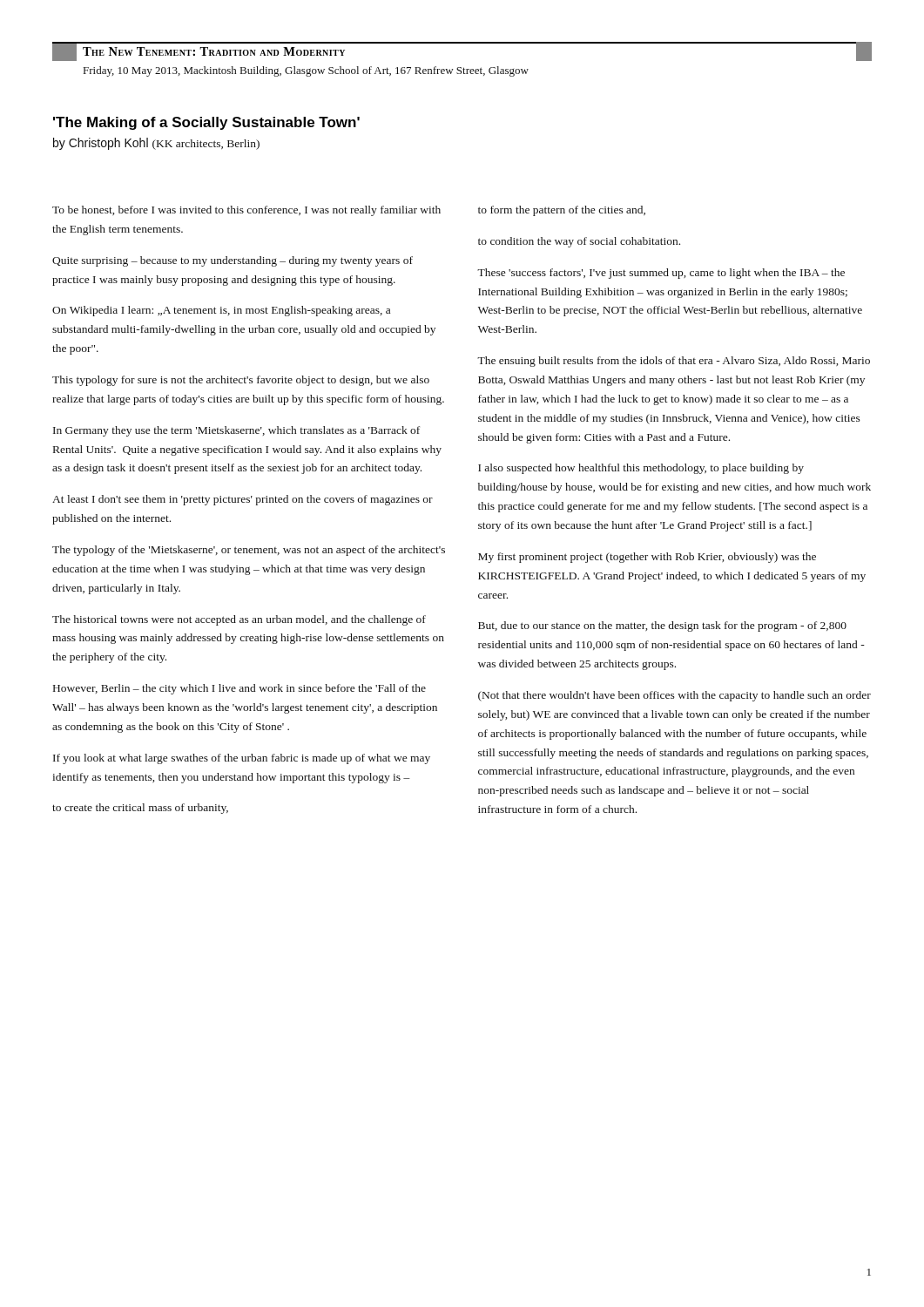Point to the section header beginning "'The Making of a"
The height and width of the screenshot is (1307, 924).
[206, 122]
